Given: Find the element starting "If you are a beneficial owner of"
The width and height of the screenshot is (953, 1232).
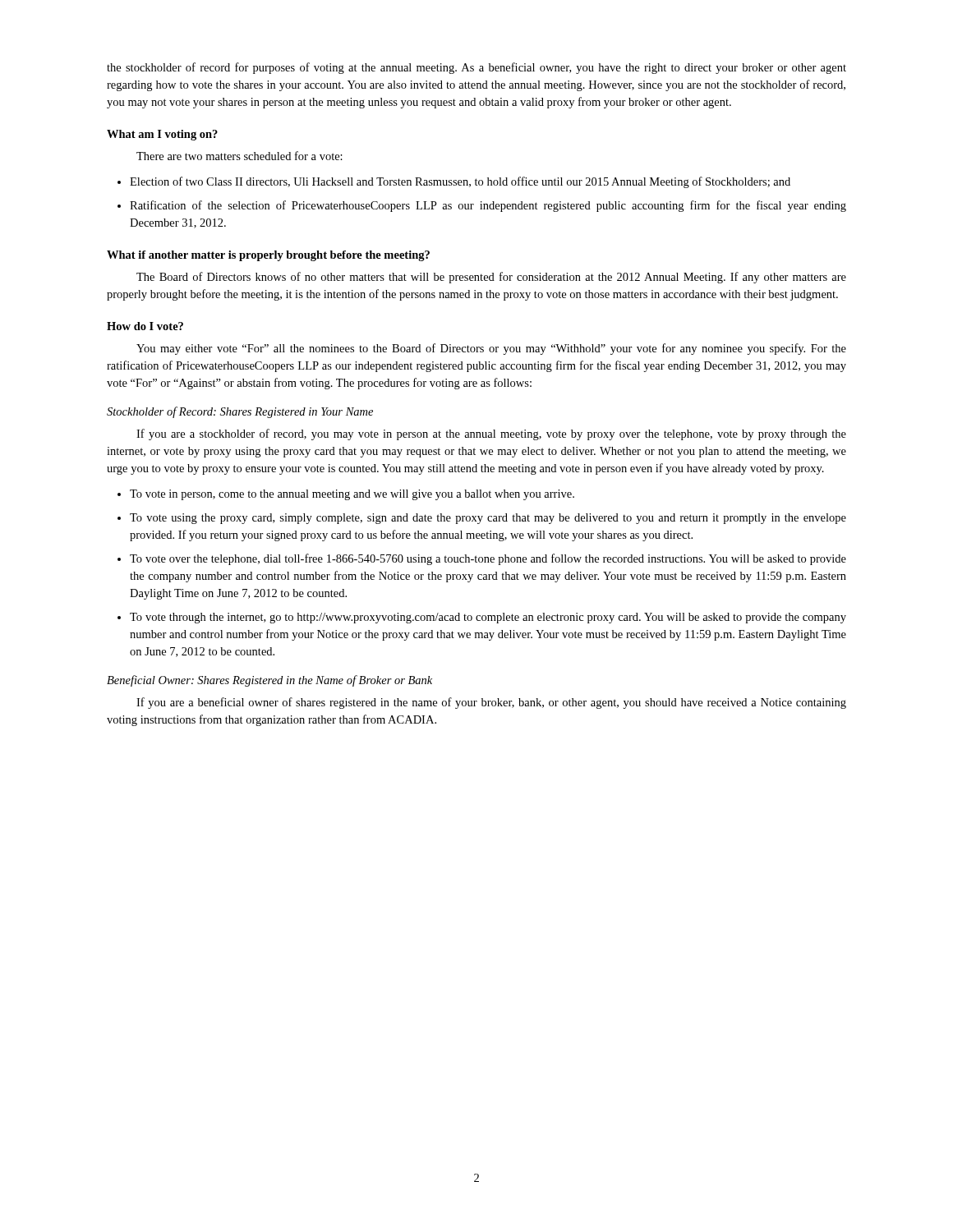Looking at the screenshot, I should click(x=476, y=712).
